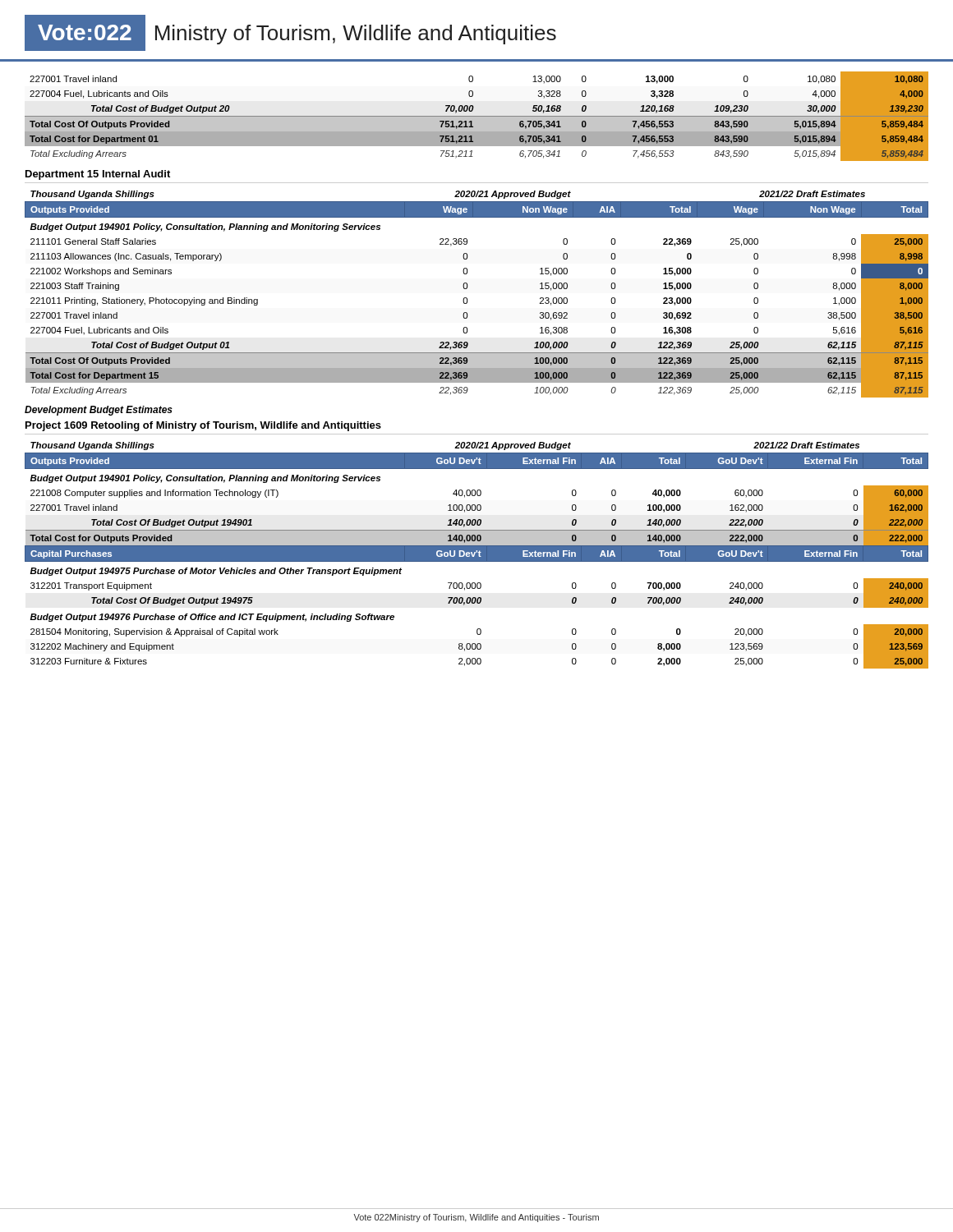Point to the region starting "Development Budget Estimates"

(x=99, y=410)
